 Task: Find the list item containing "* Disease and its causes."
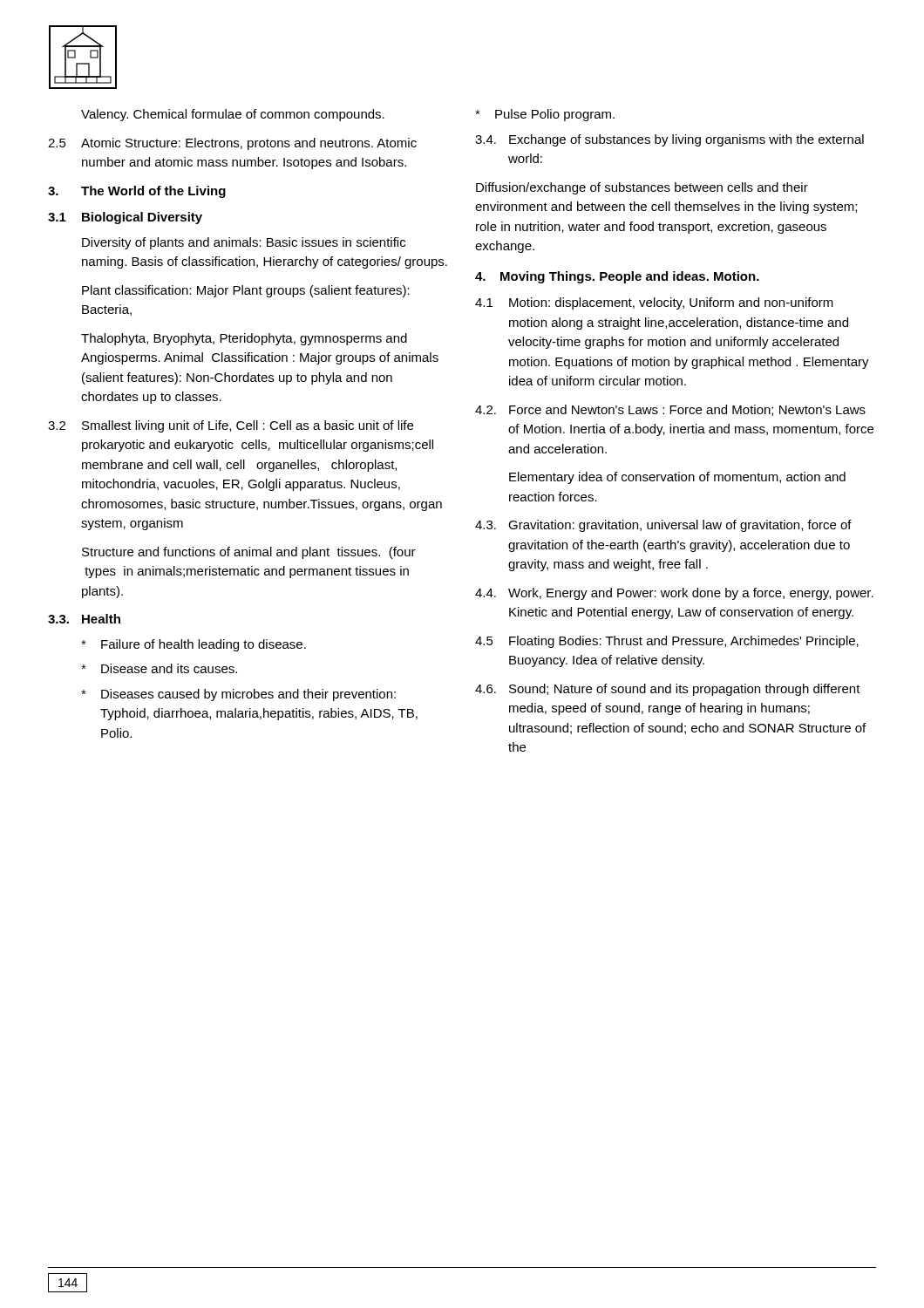[x=159, y=668]
